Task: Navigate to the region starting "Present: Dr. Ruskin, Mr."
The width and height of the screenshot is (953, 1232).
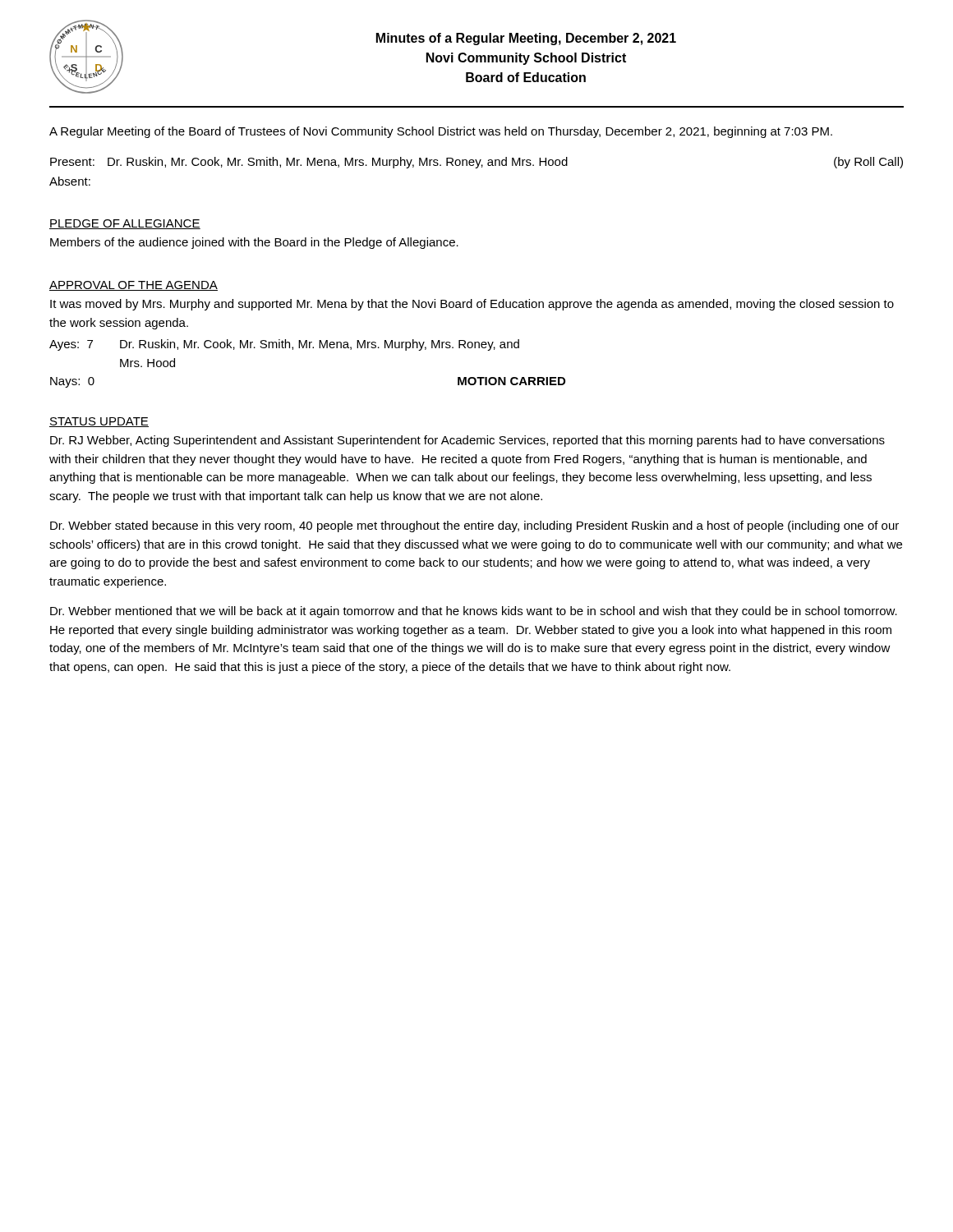Action: (476, 162)
